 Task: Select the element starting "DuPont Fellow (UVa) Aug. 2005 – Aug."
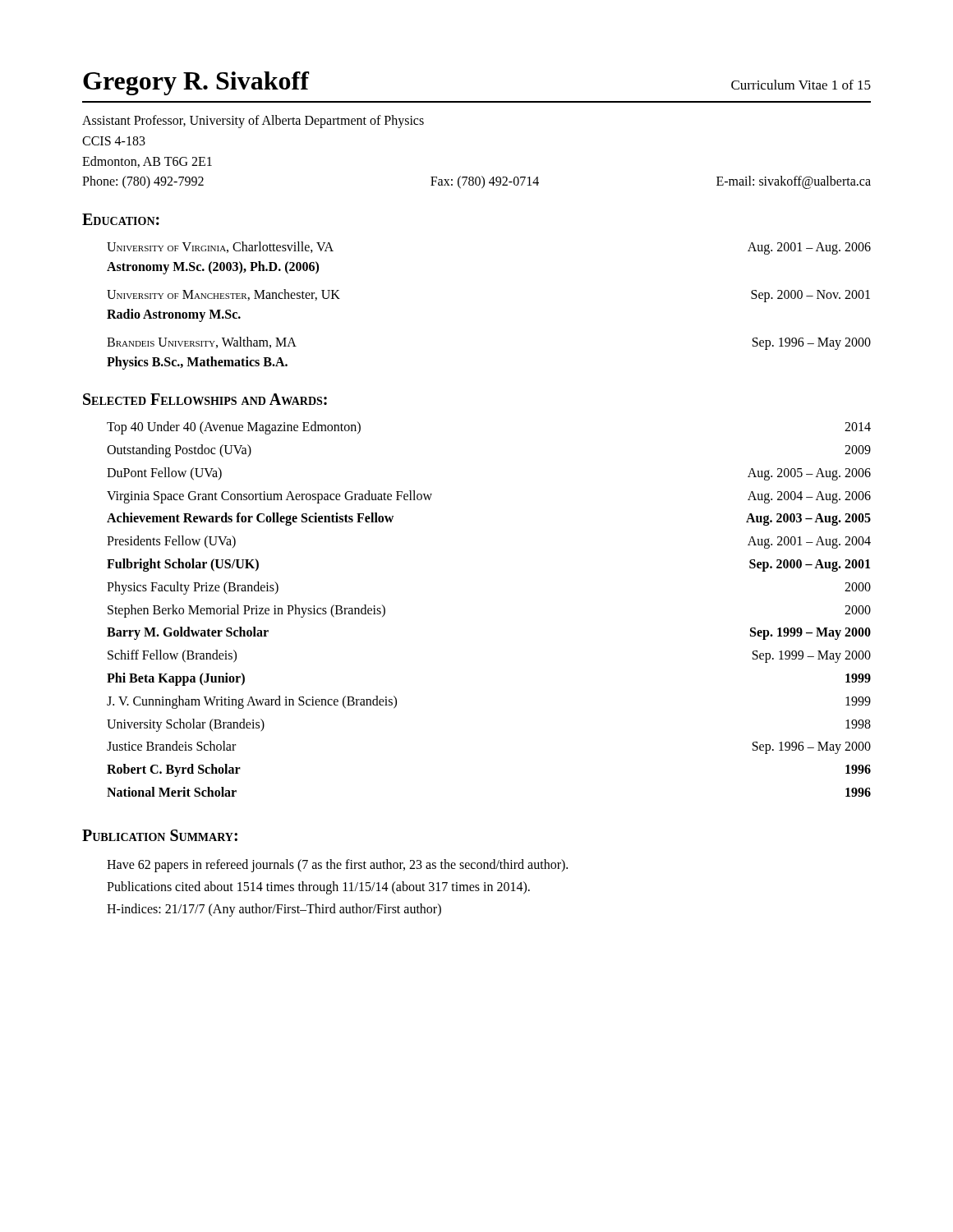point(160,473)
